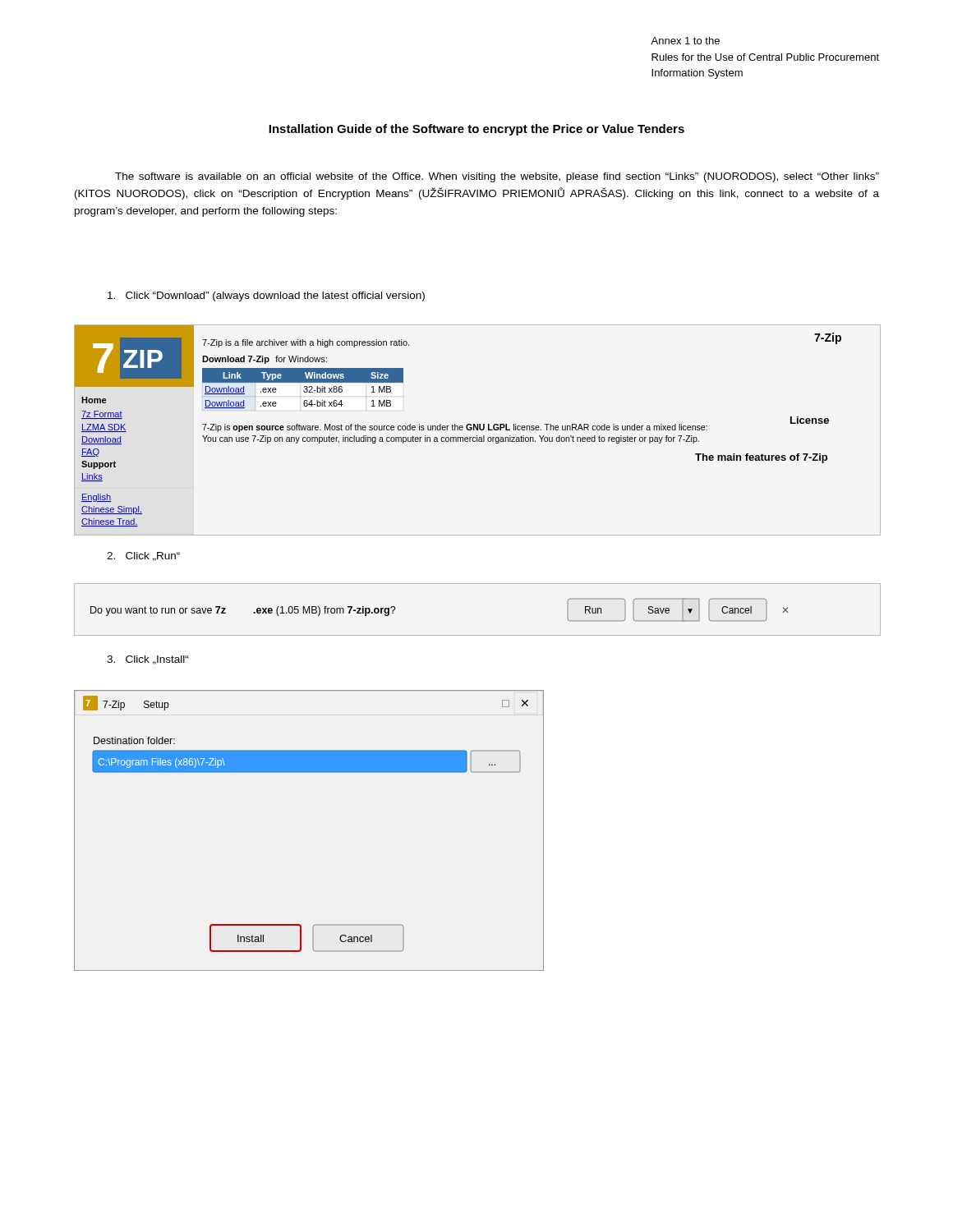Find the block starting "The software is available on an official"
953x1232 pixels.
[x=476, y=193]
